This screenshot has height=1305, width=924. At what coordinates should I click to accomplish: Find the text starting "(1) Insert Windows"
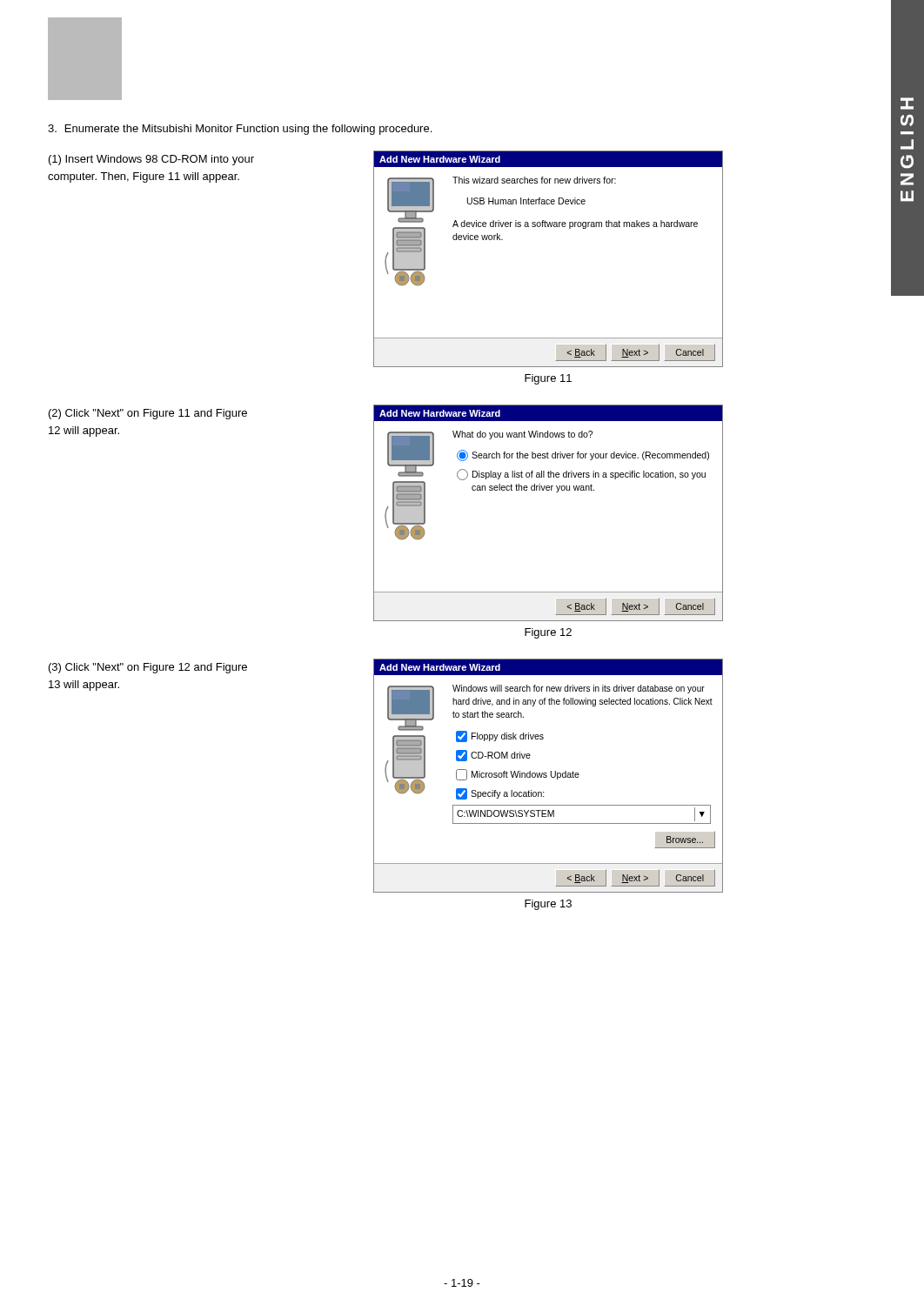[439, 270]
